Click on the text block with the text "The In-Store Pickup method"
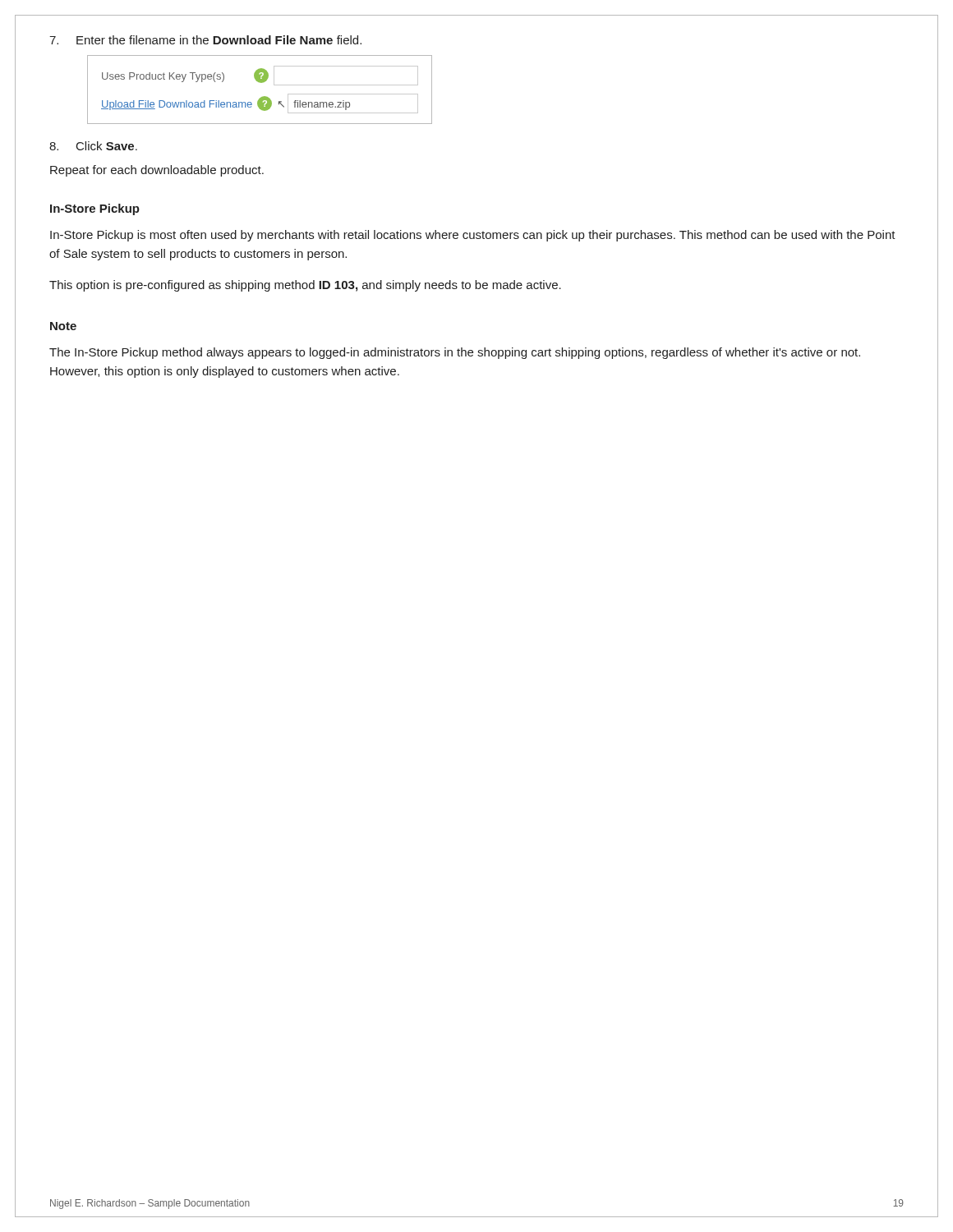The height and width of the screenshot is (1232, 953). pyautogui.click(x=455, y=361)
